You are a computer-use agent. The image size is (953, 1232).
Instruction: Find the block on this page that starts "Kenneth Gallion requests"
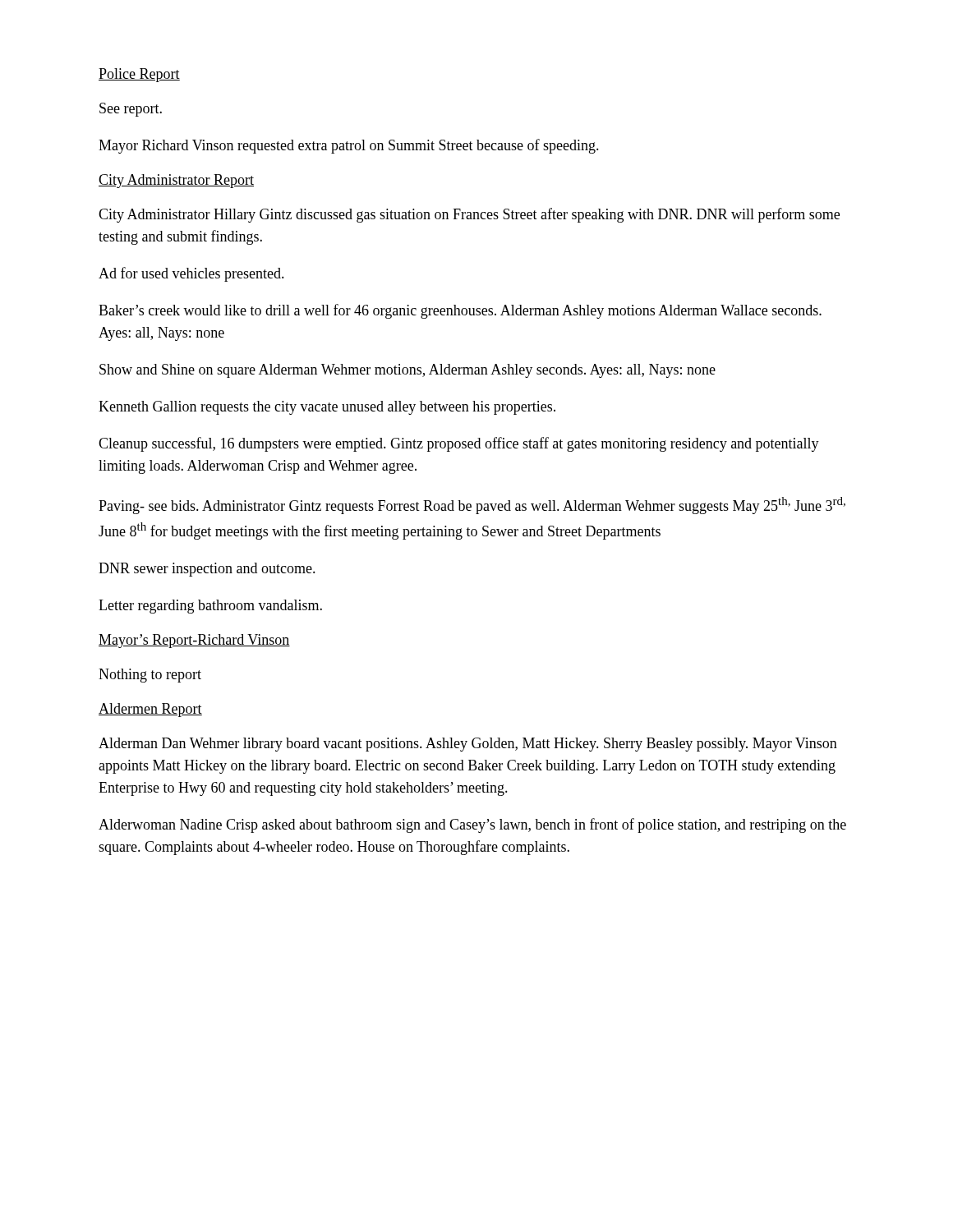click(x=476, y=407)
